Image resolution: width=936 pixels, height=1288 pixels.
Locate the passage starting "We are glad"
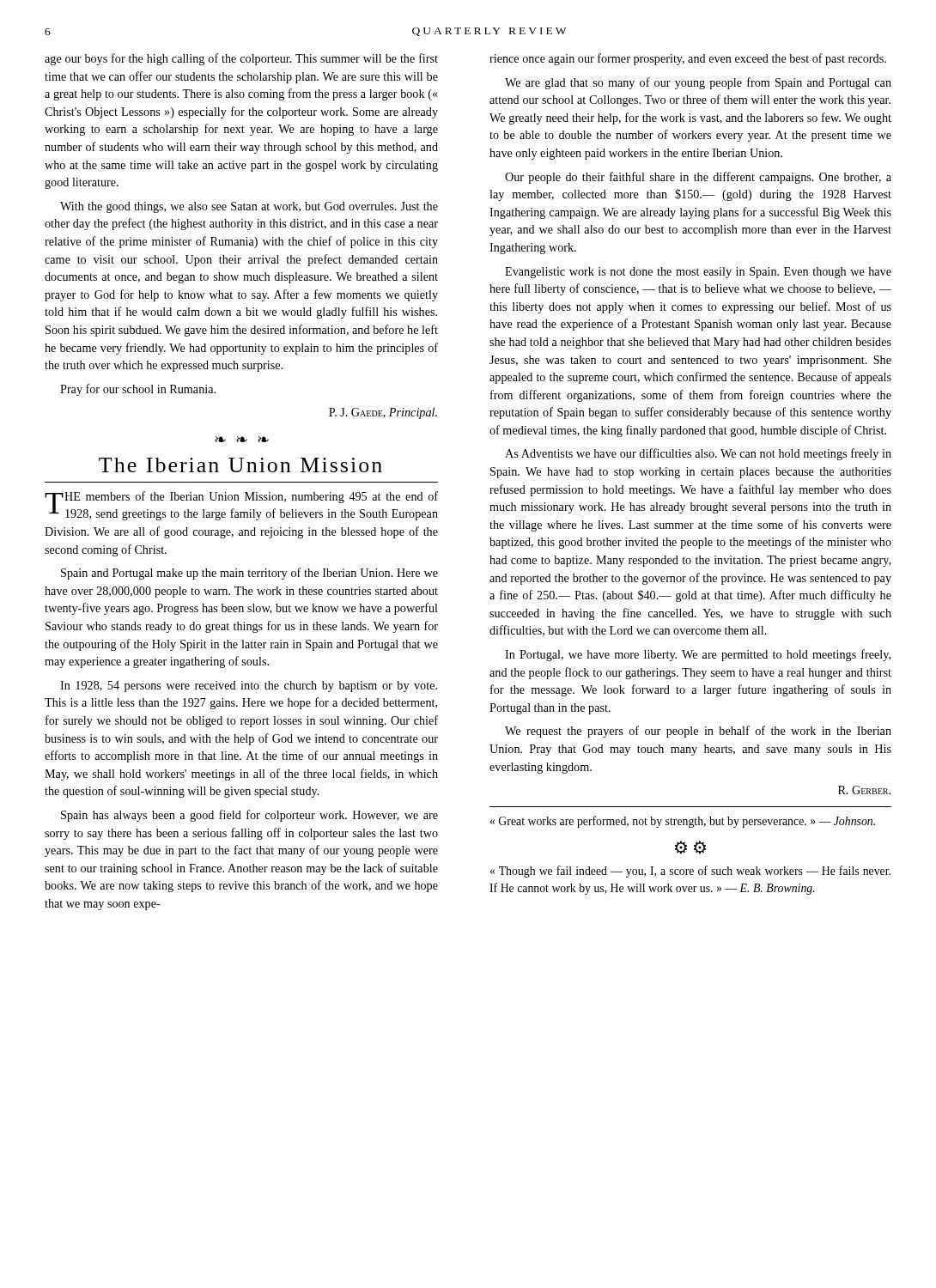(x=690, y=118)
